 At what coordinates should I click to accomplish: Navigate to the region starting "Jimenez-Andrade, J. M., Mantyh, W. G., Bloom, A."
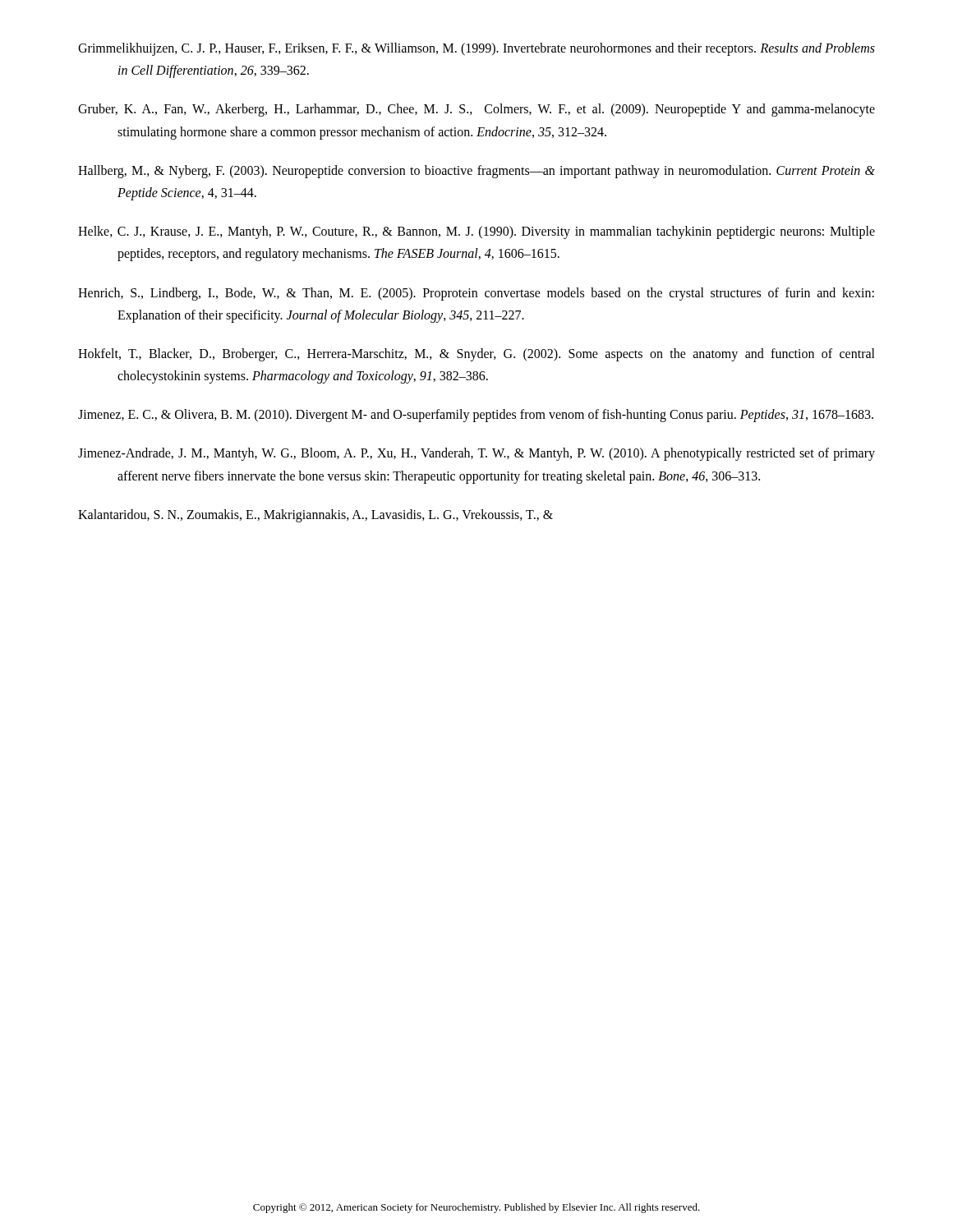[x=476, y=465]
